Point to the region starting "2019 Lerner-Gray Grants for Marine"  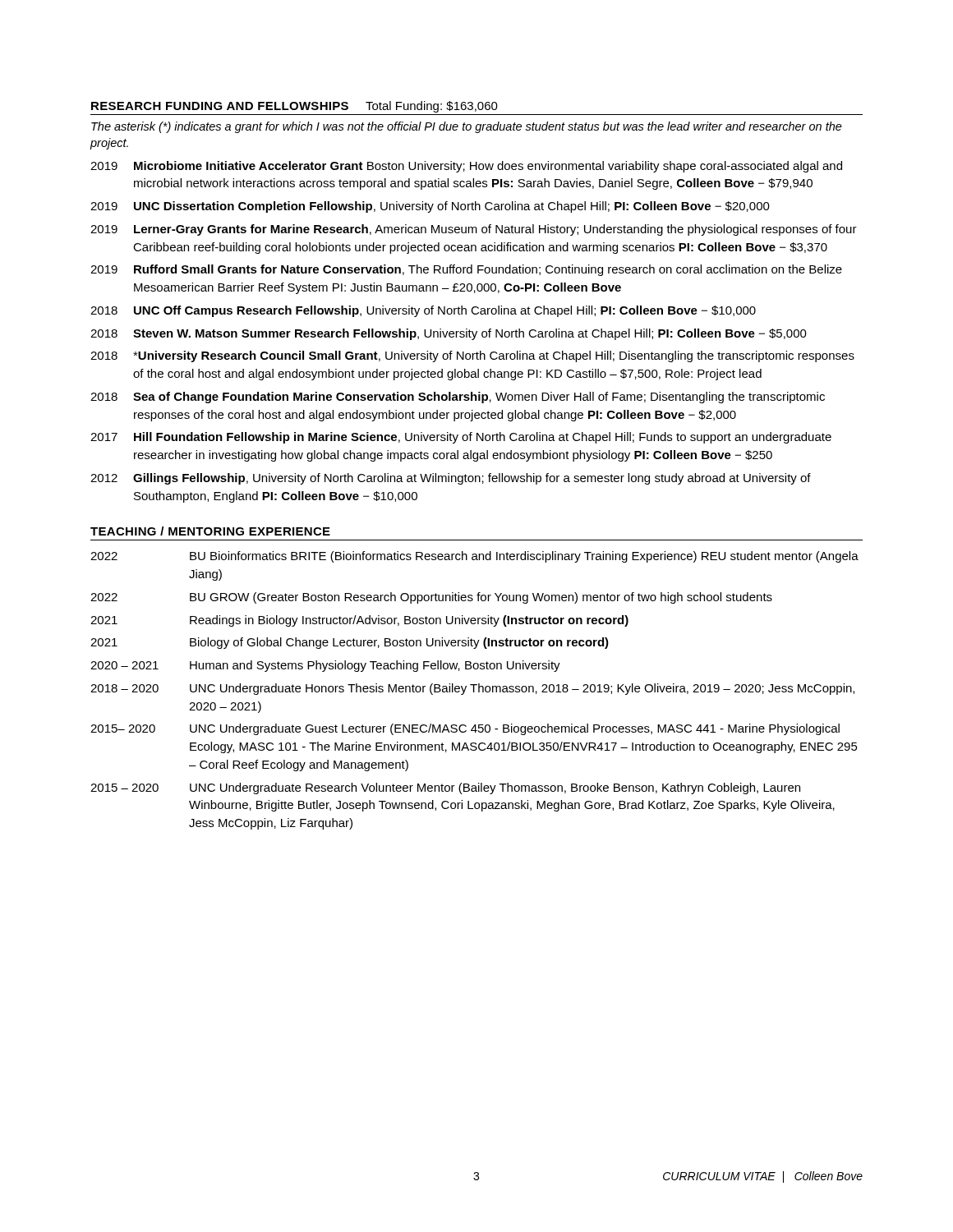[476, 238]
